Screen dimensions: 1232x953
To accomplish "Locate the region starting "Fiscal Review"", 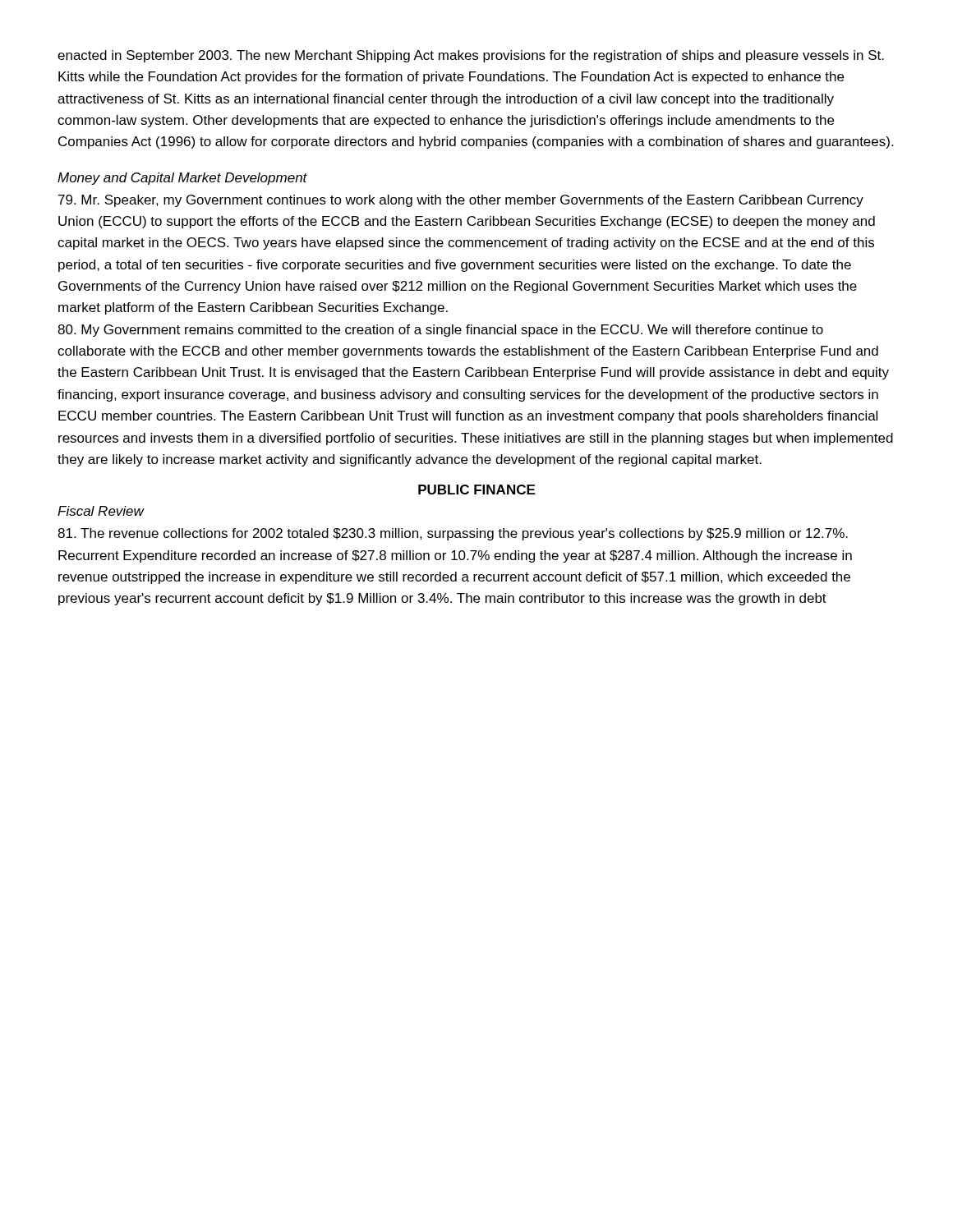I will pos(101,511).
